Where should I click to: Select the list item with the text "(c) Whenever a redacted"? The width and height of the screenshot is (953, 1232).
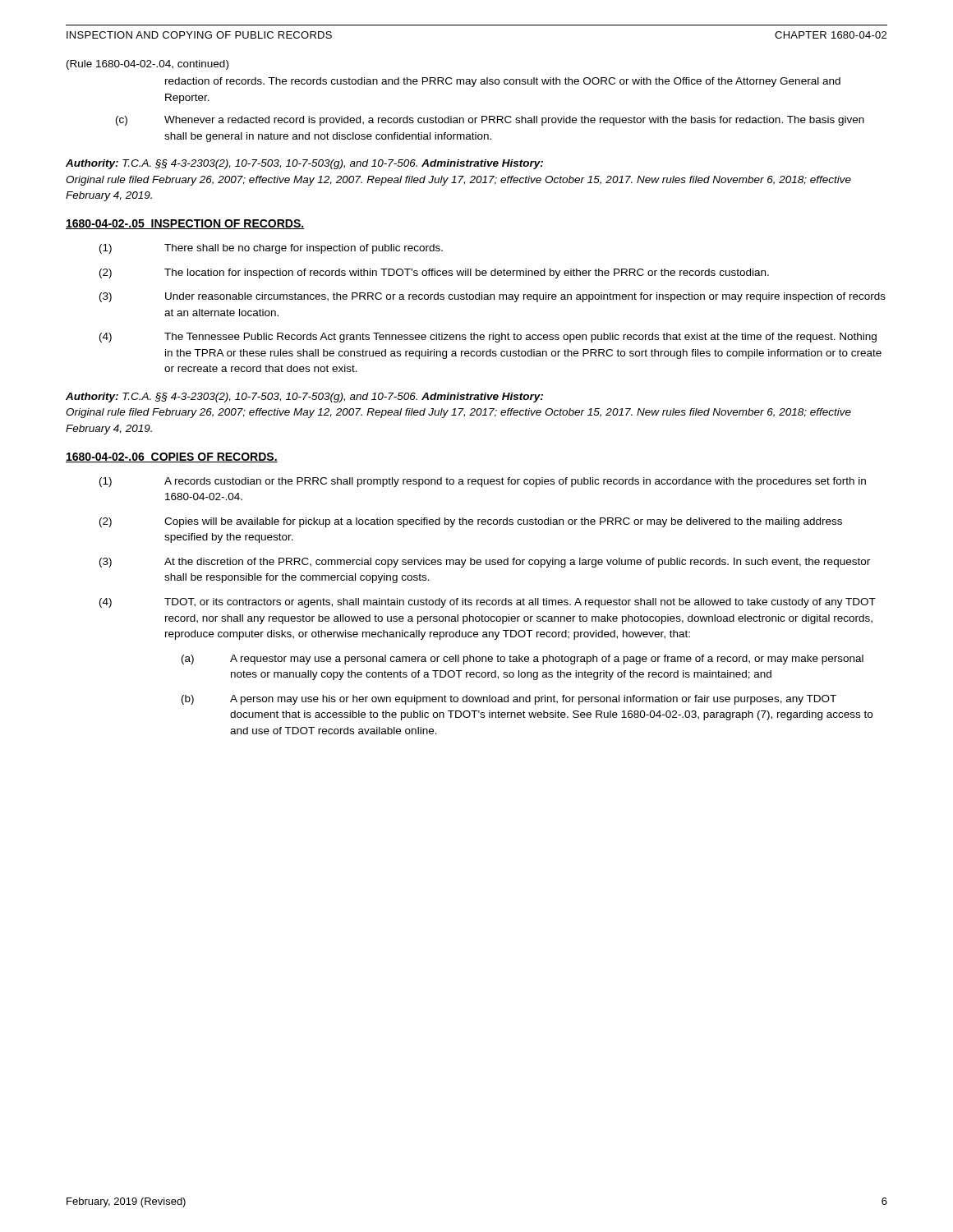[x=501, y=128]
